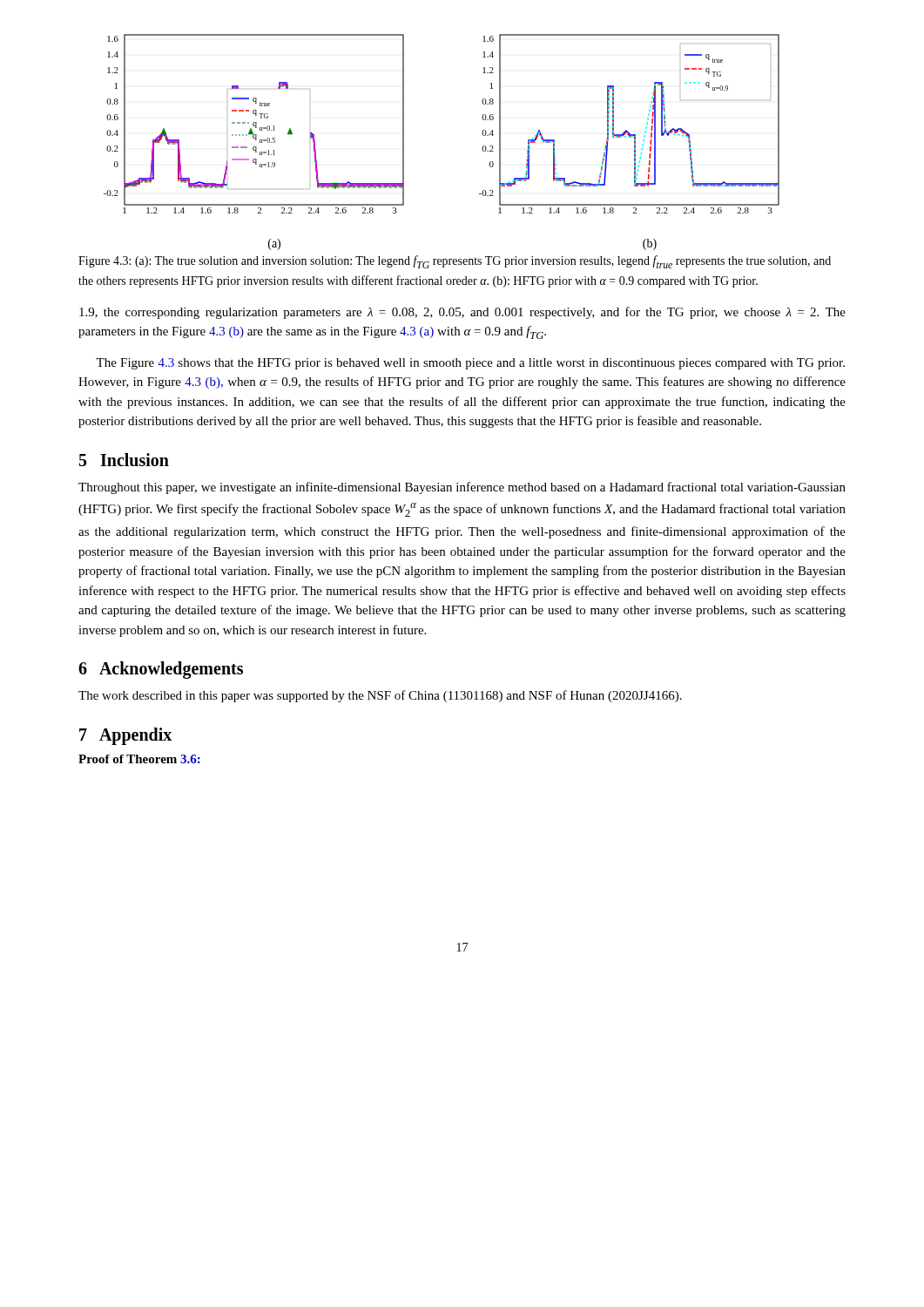Click on the text starting "The Figure 4.3 shows that"

(462, 392)
